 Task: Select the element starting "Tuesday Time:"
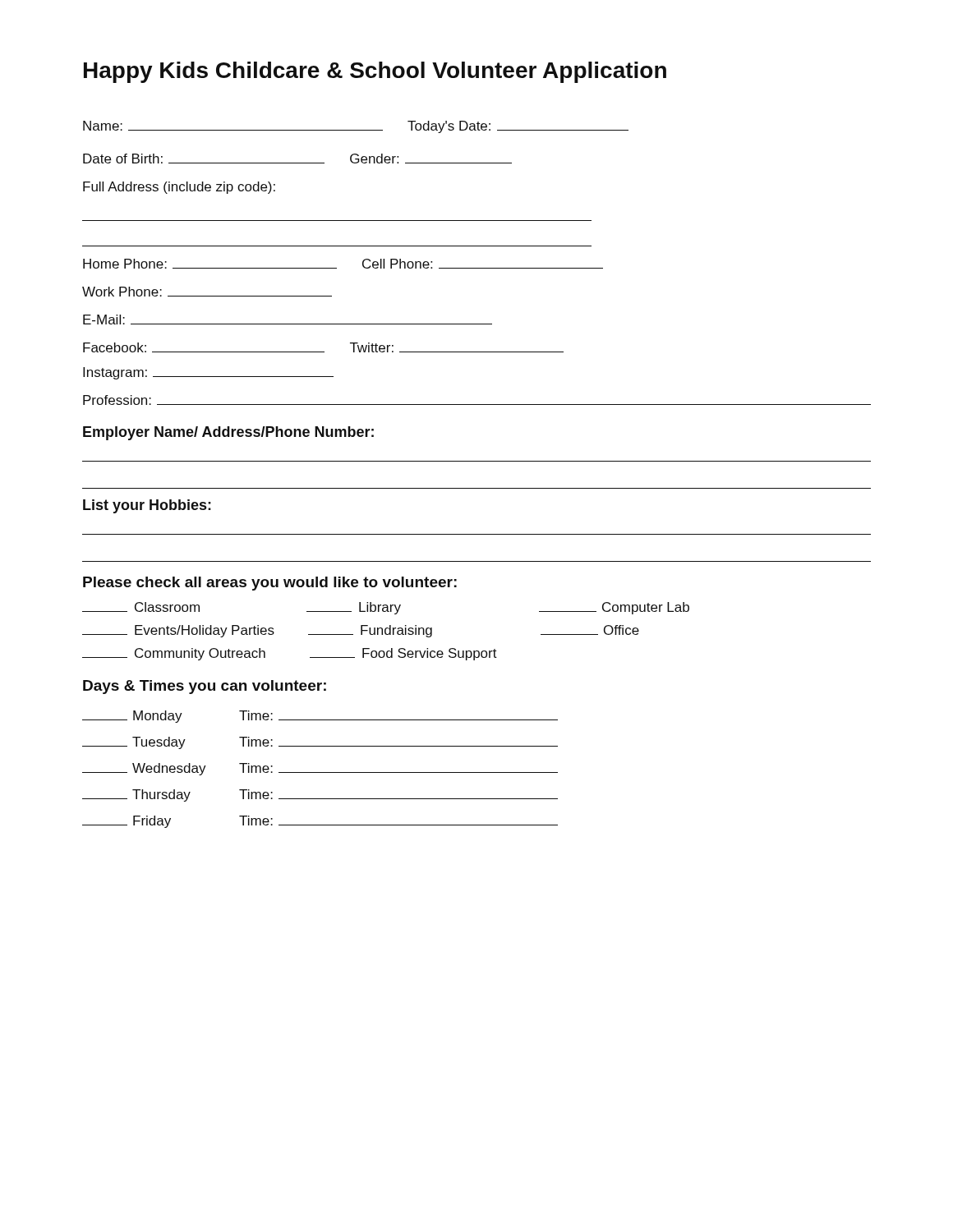click(x=320, y=742)
